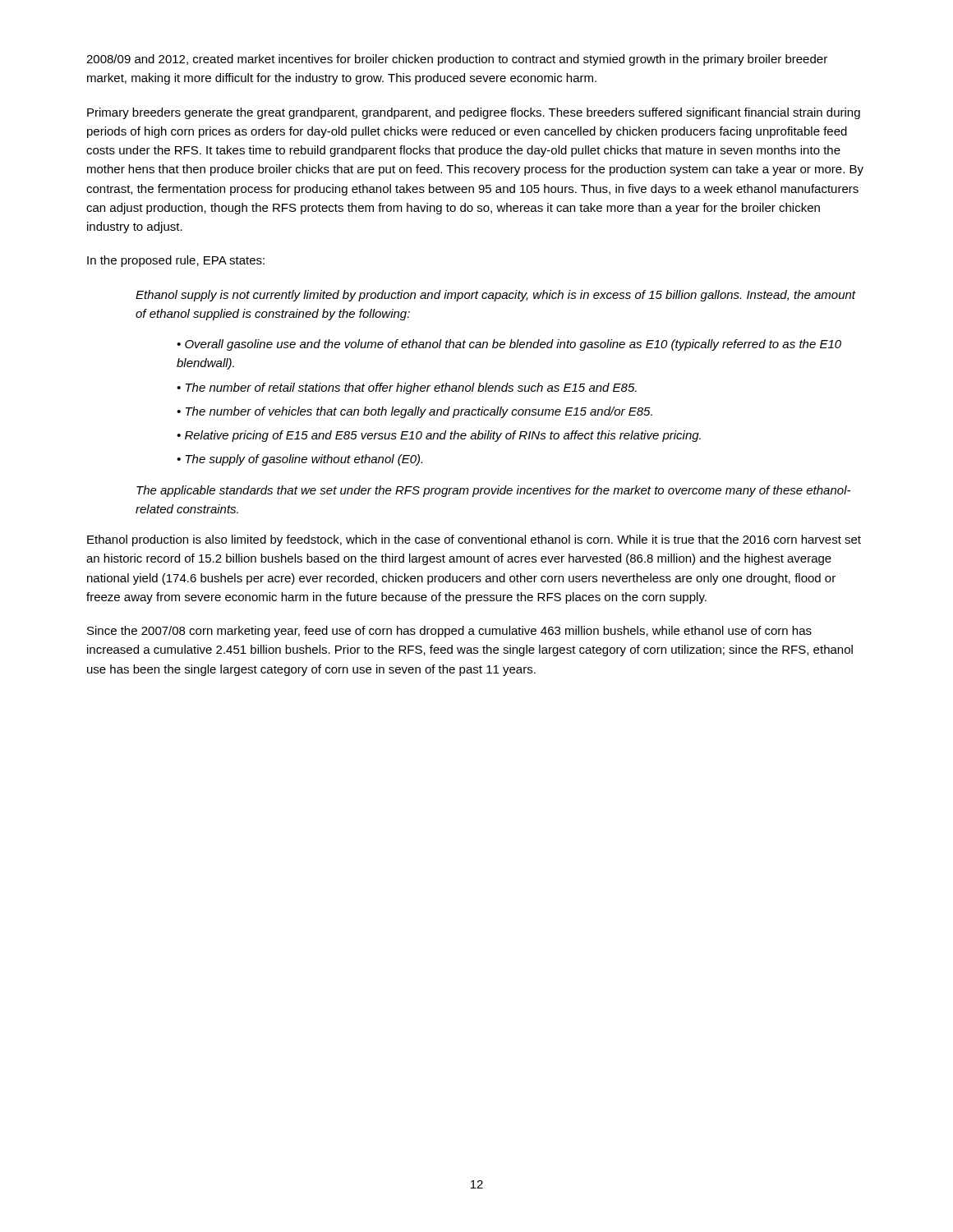Viewport: 953px width, 1232px height.
Task: Select the text block containing "Ethanol production is also limited by feedstock,"
Action: [x=474, y=568]
